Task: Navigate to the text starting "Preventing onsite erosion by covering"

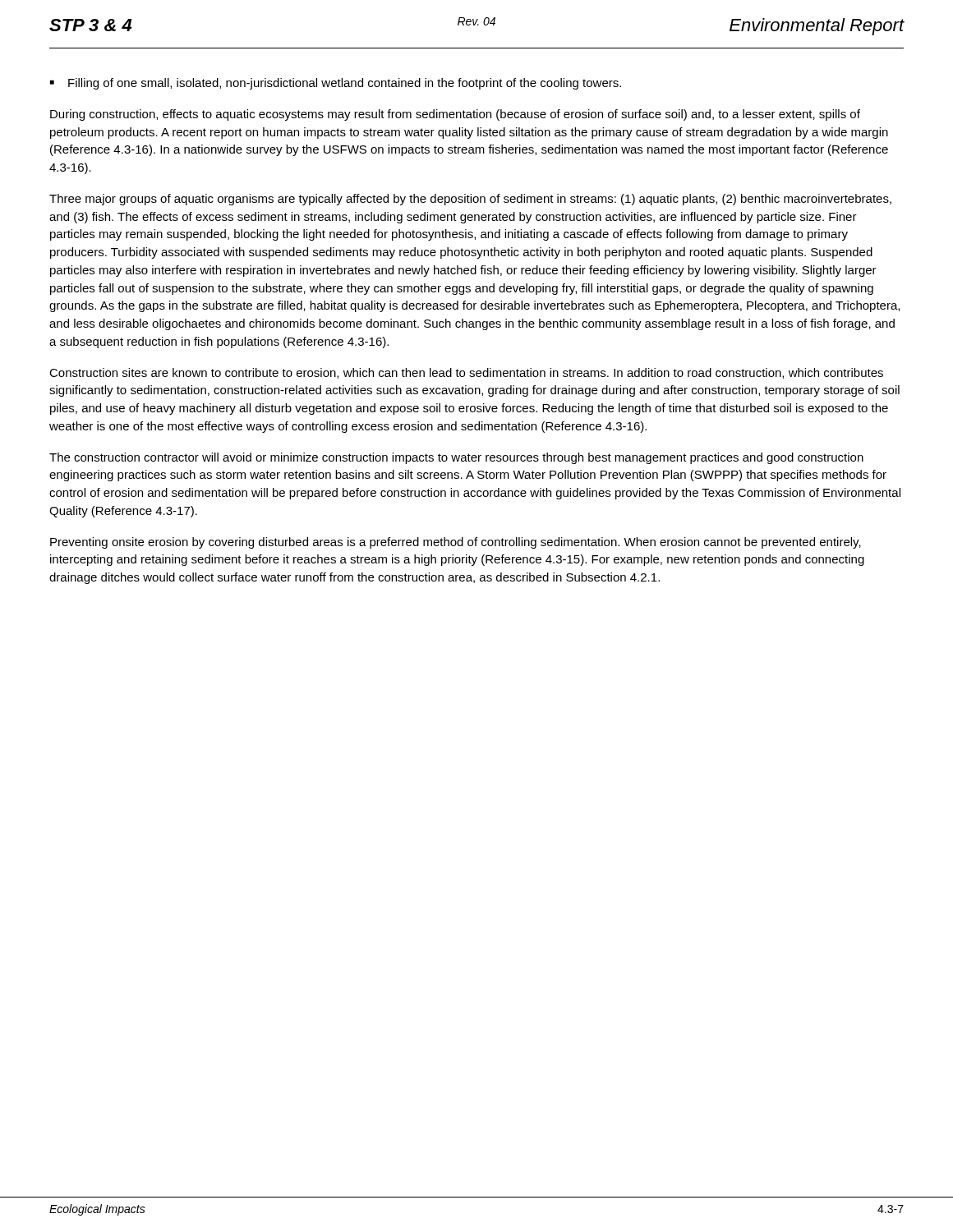Action: coord(457,559)
